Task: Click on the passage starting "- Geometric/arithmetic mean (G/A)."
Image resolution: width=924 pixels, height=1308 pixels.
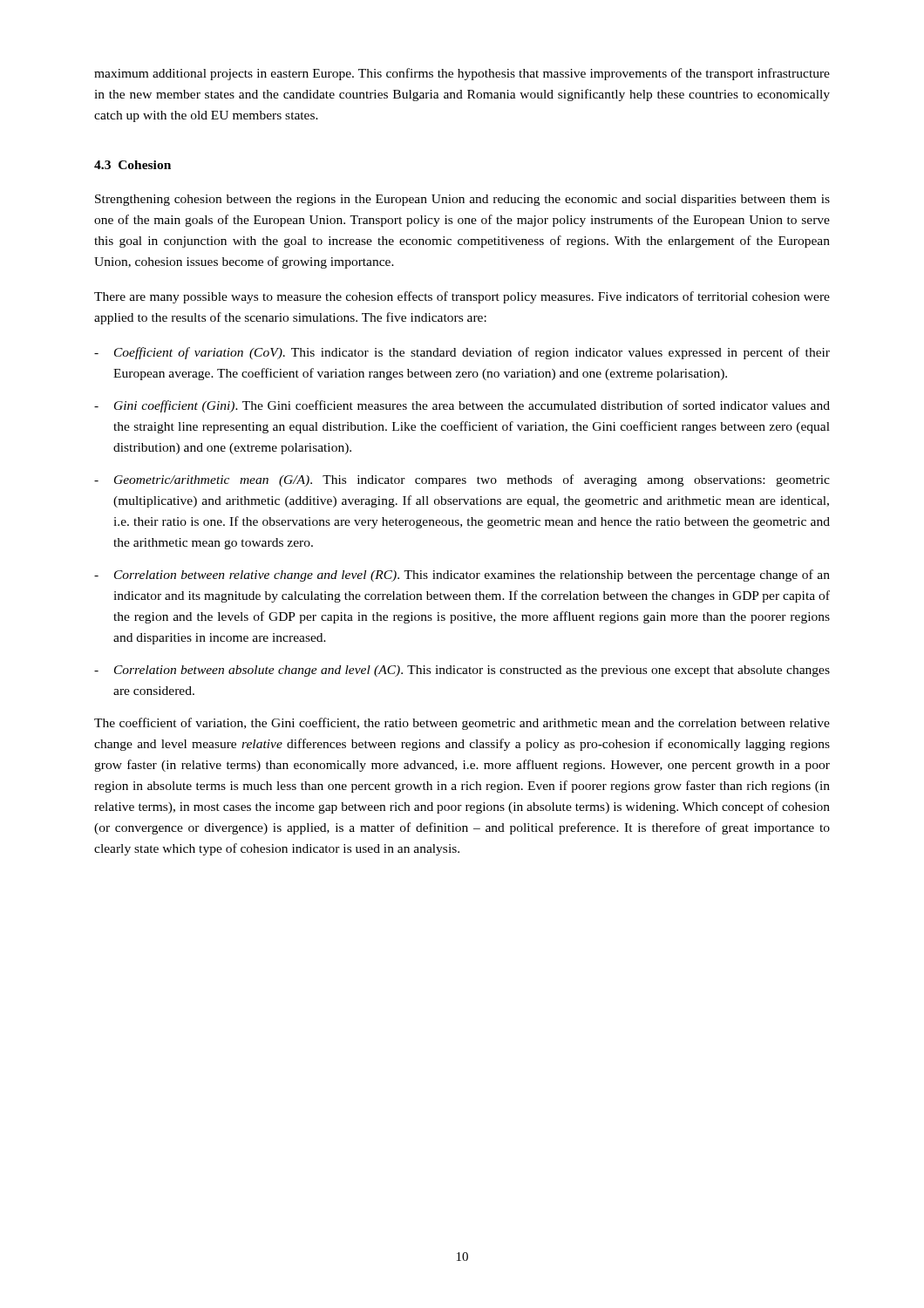Action: (x=462, y=511)
